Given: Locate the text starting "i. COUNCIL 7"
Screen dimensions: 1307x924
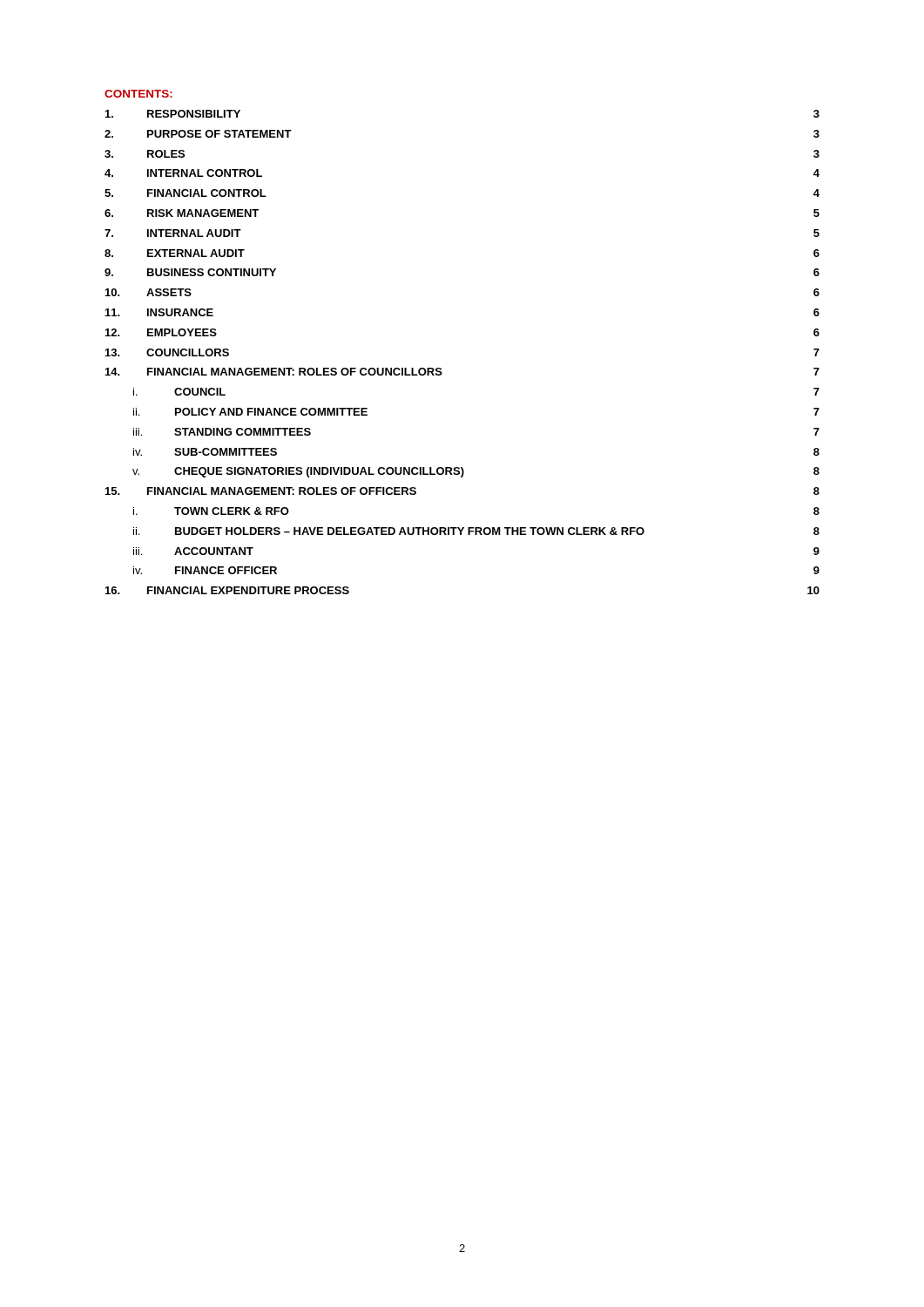Looking at the screenshot, I should point(134,392).
